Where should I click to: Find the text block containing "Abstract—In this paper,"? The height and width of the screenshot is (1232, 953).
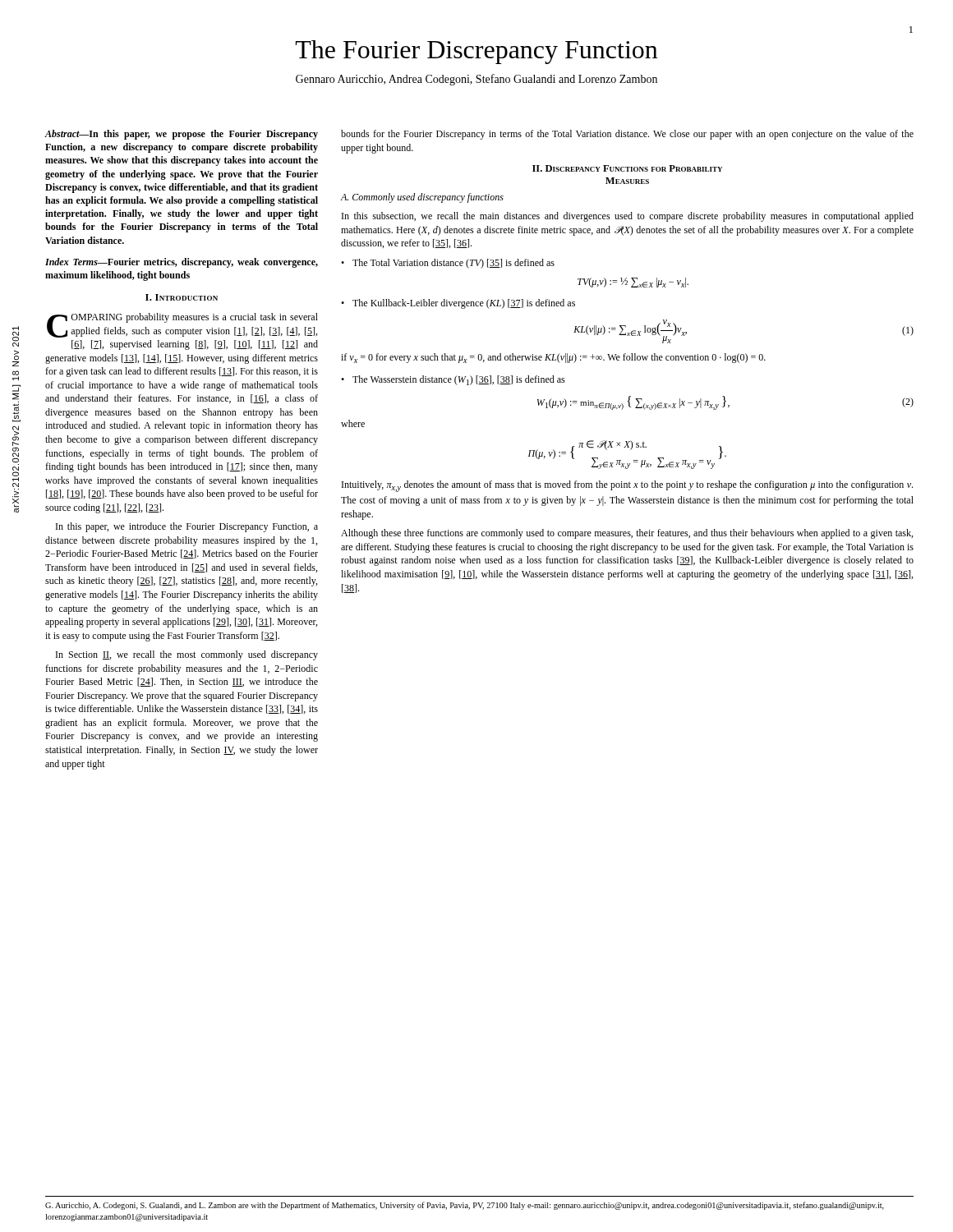(x=182, y=187)
